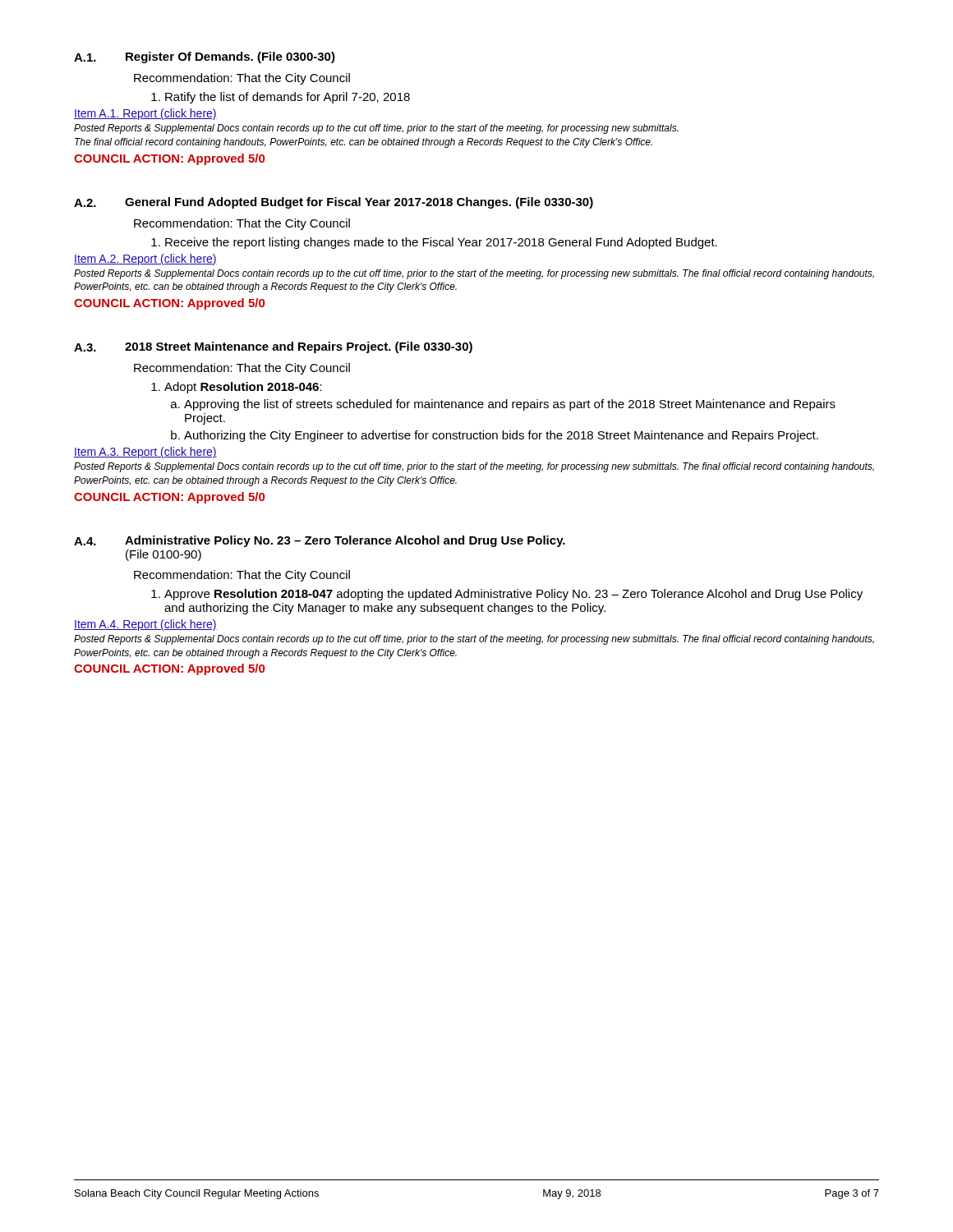Click on the text starting "Adopt Resolution 2018-046: Approving the list of"
This screenshot has height=1232, width=953.
tap(513, 411)
